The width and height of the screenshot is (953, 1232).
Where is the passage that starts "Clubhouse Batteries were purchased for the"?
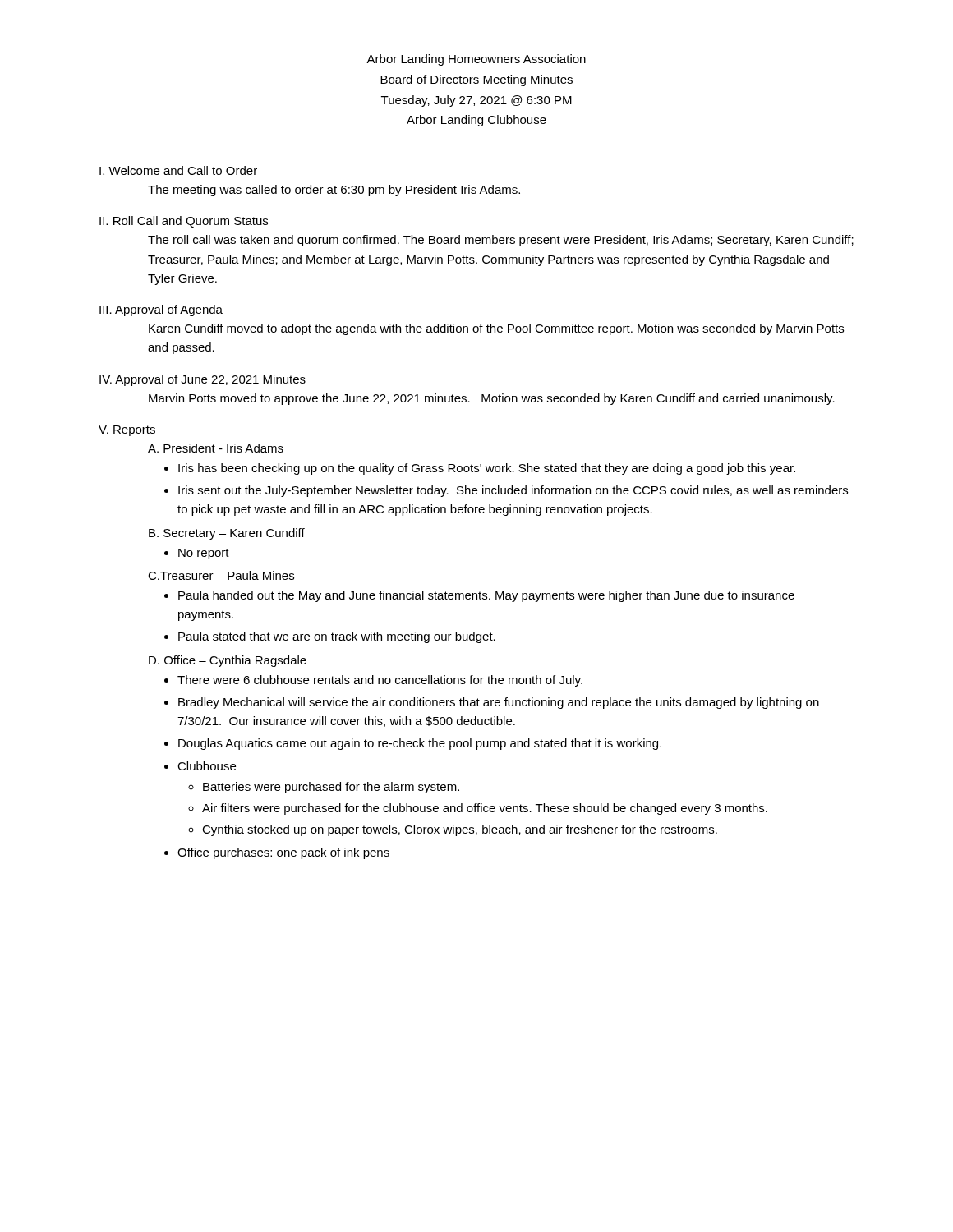coord(516,799)
